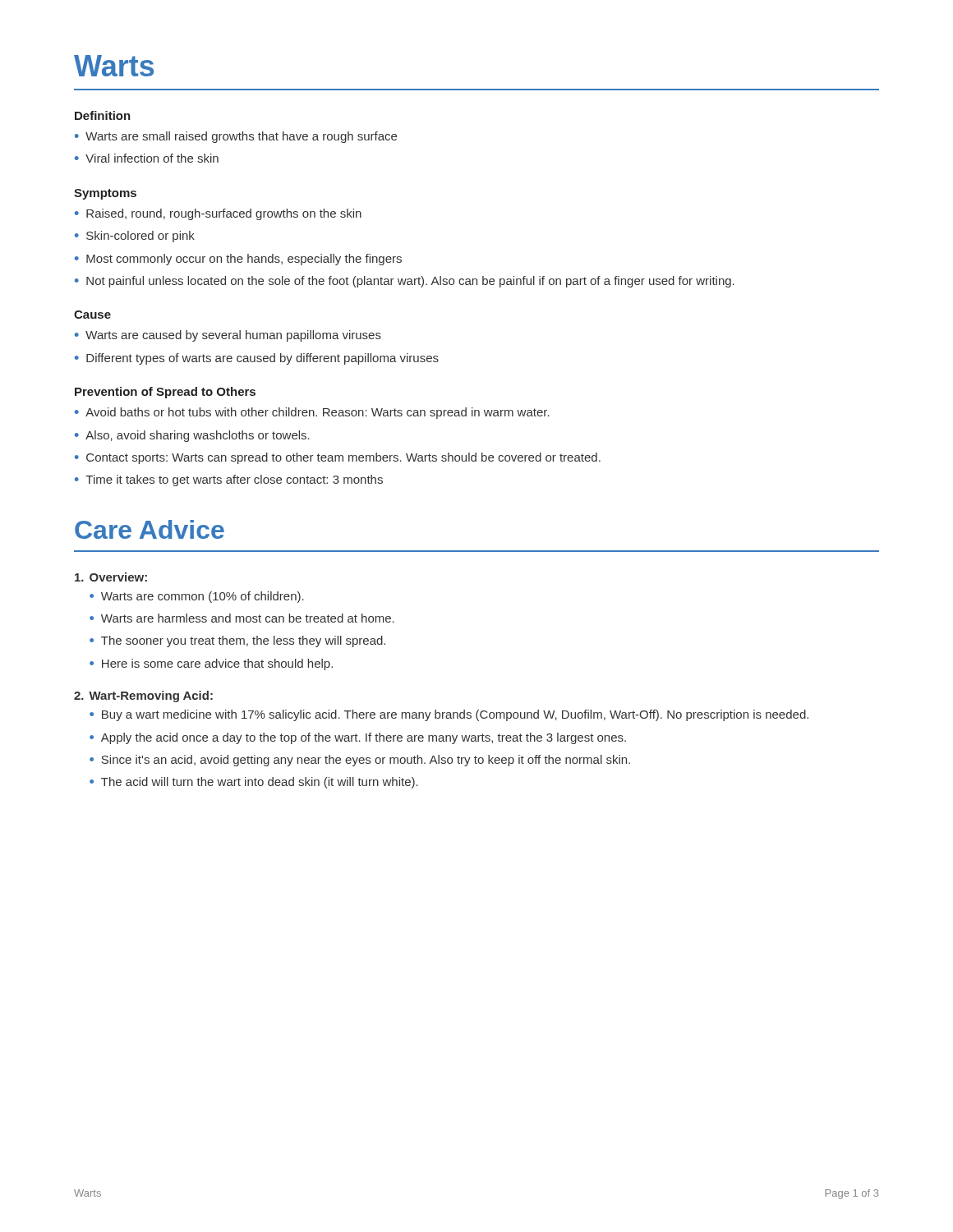Where is the passage that starts "• Time it"?
953x1232 pixels.
[x=229, y=480]
